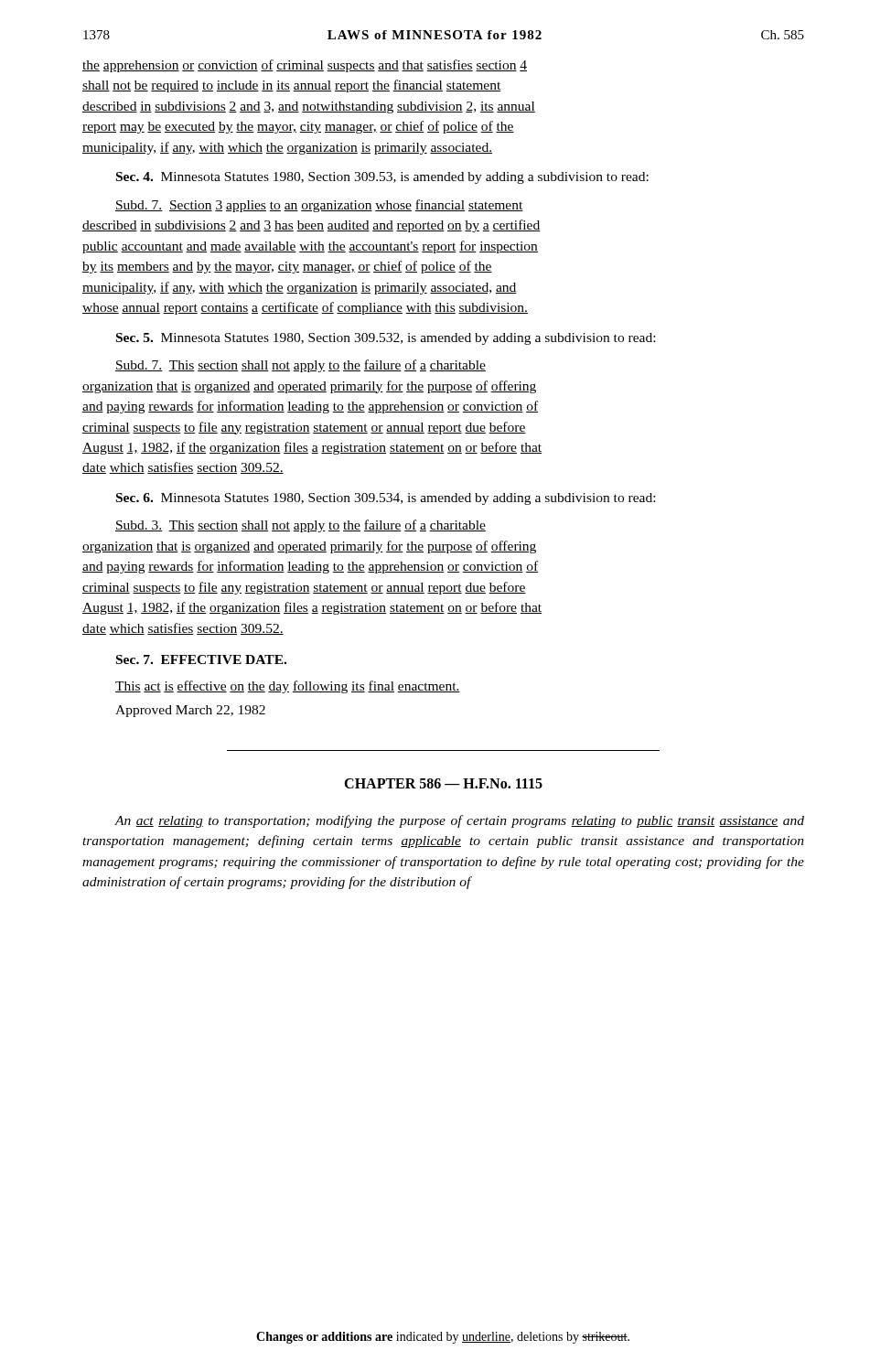Locate the block of text that opens with "Subd. 7. This section shall"
The image size is (870, 1372).
point(312,416)
